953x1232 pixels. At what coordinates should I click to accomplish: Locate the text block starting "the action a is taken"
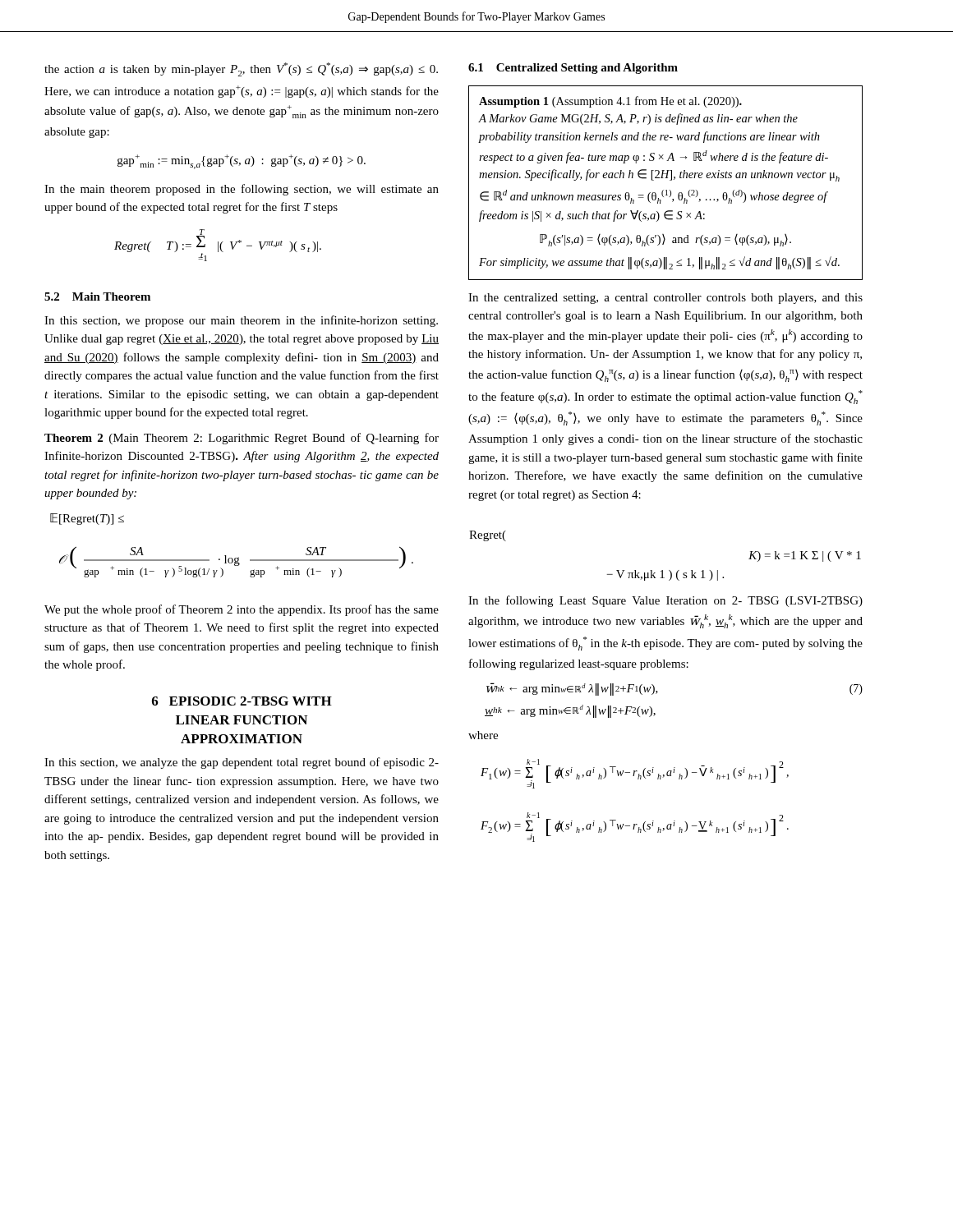point(242,100)
